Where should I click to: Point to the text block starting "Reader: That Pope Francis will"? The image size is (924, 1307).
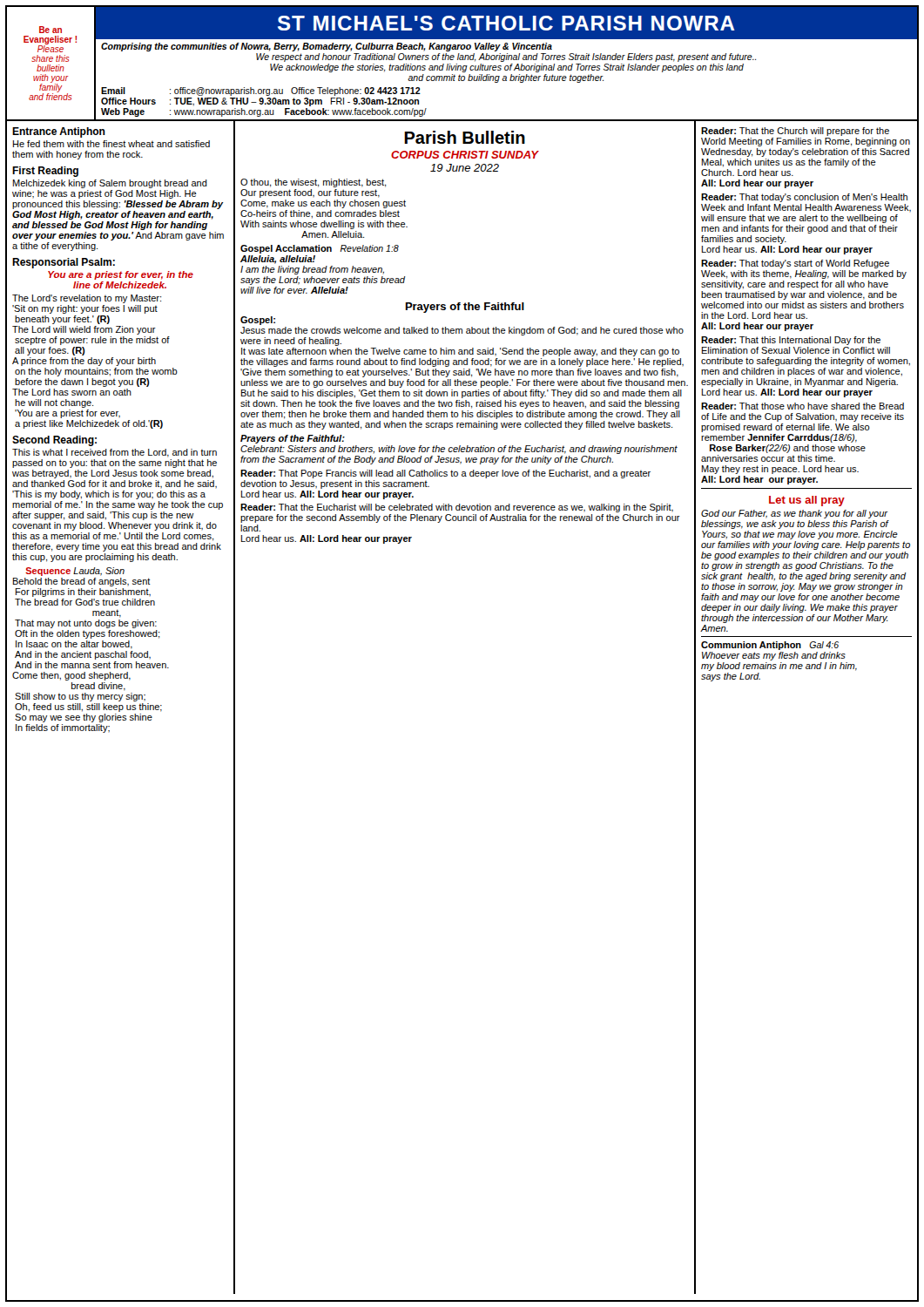tap(446, 484)
